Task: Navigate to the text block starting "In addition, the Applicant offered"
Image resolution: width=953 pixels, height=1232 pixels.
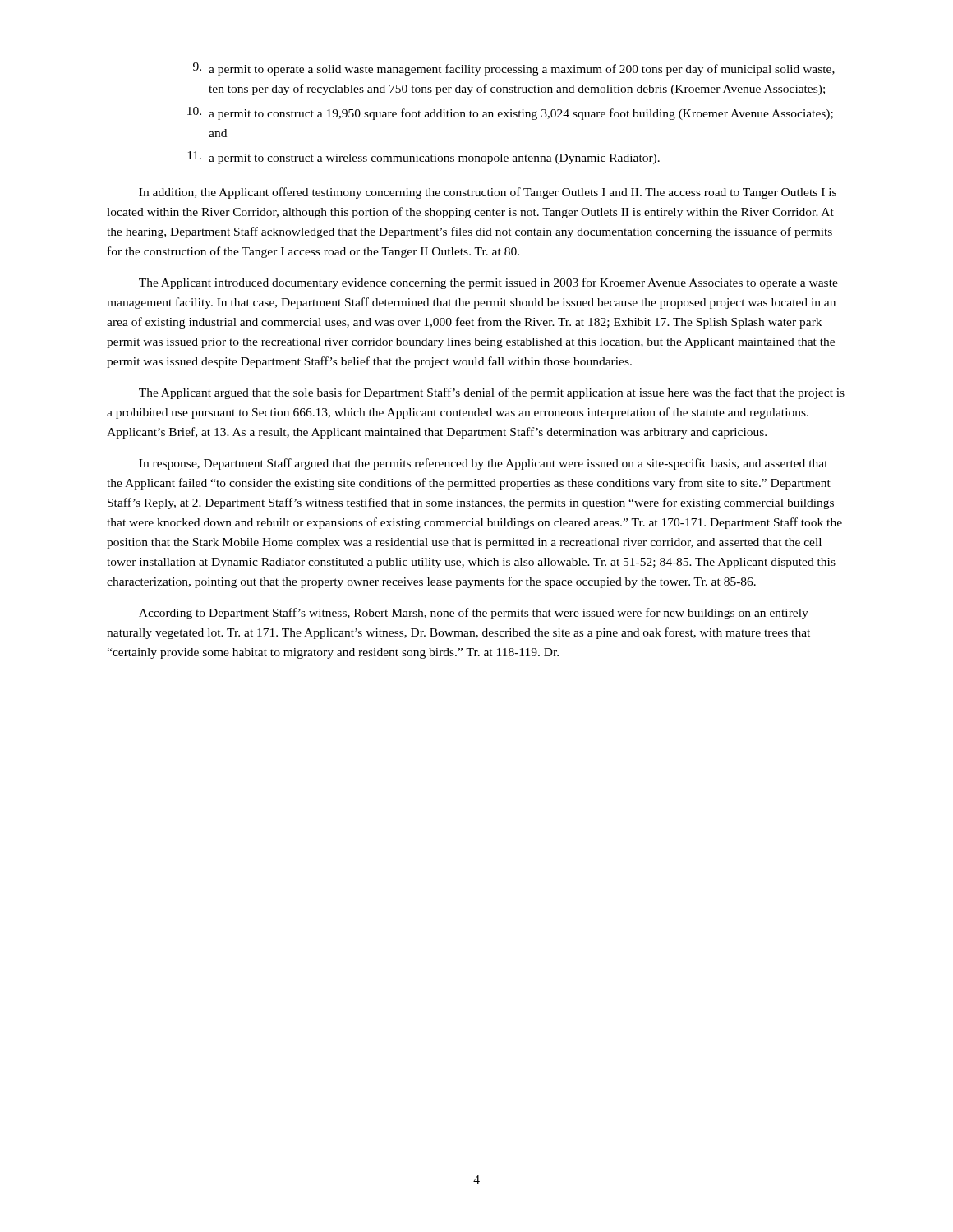Action: coord(472,221)
